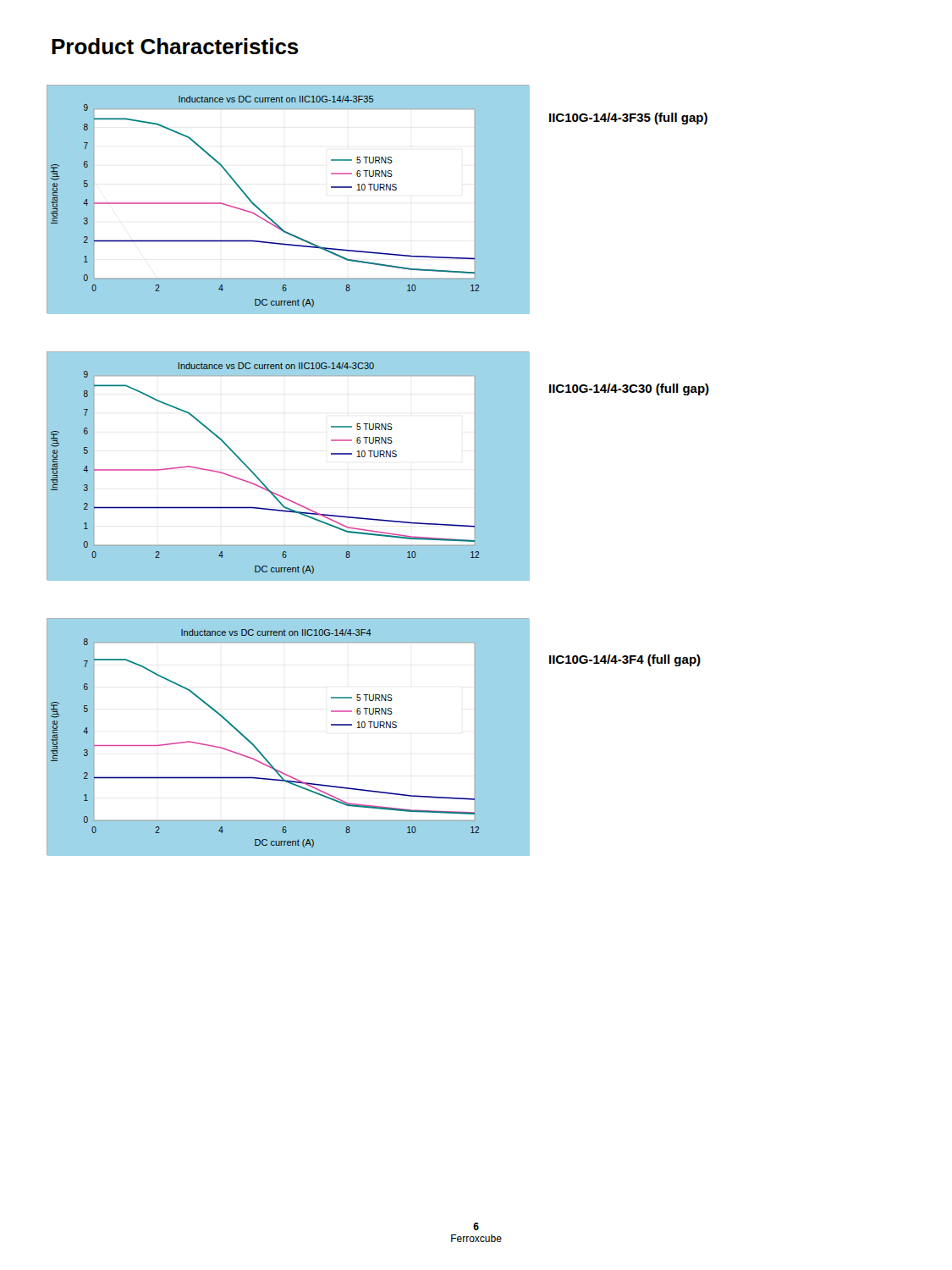The image size is (952, 1270).
Task: Locate the section header with the text "IIC10G-14/4-3F35 (full gap)"
Action: (x=628, y=117)
